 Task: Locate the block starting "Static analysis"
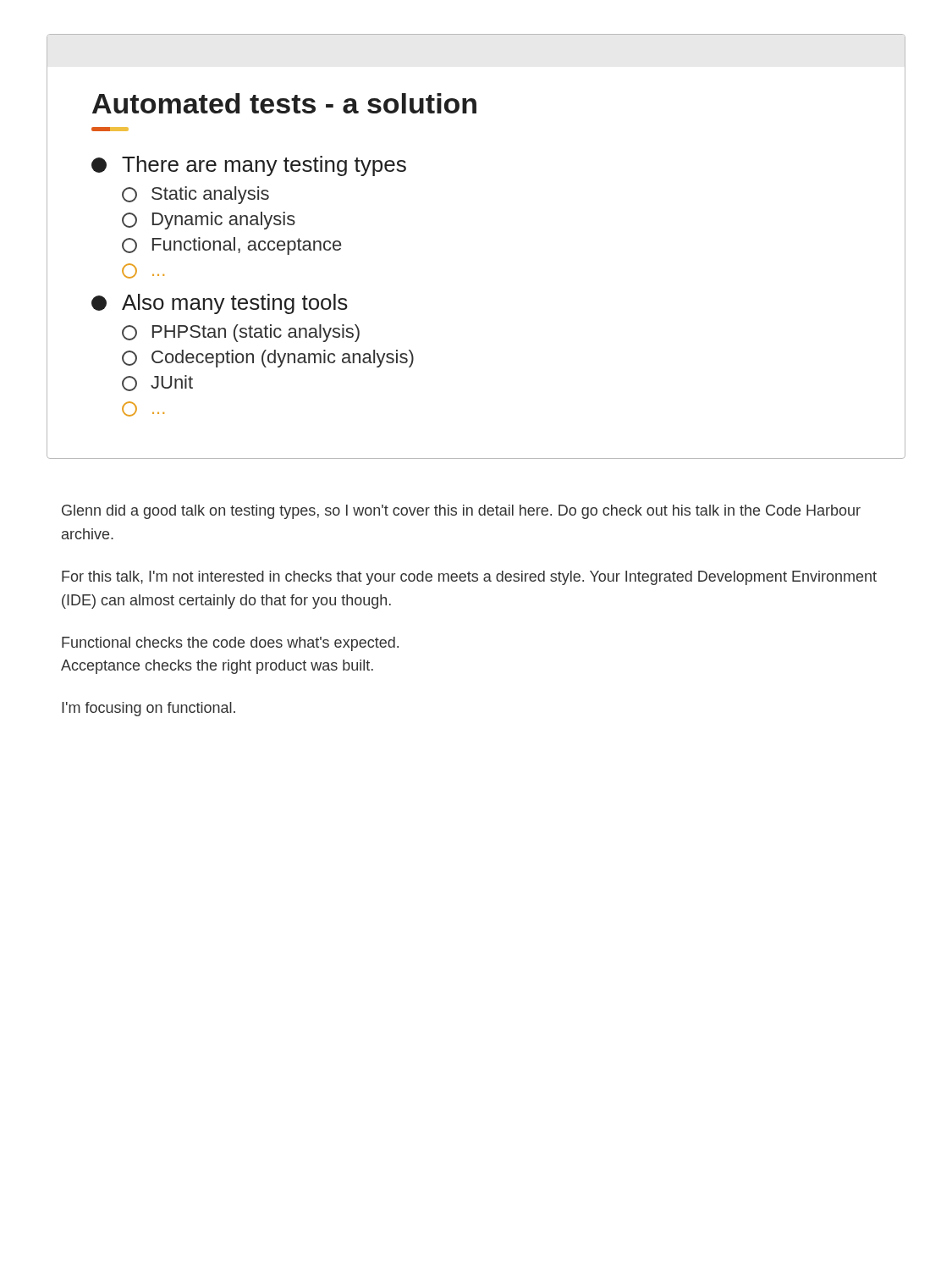[x=196, y=194]
